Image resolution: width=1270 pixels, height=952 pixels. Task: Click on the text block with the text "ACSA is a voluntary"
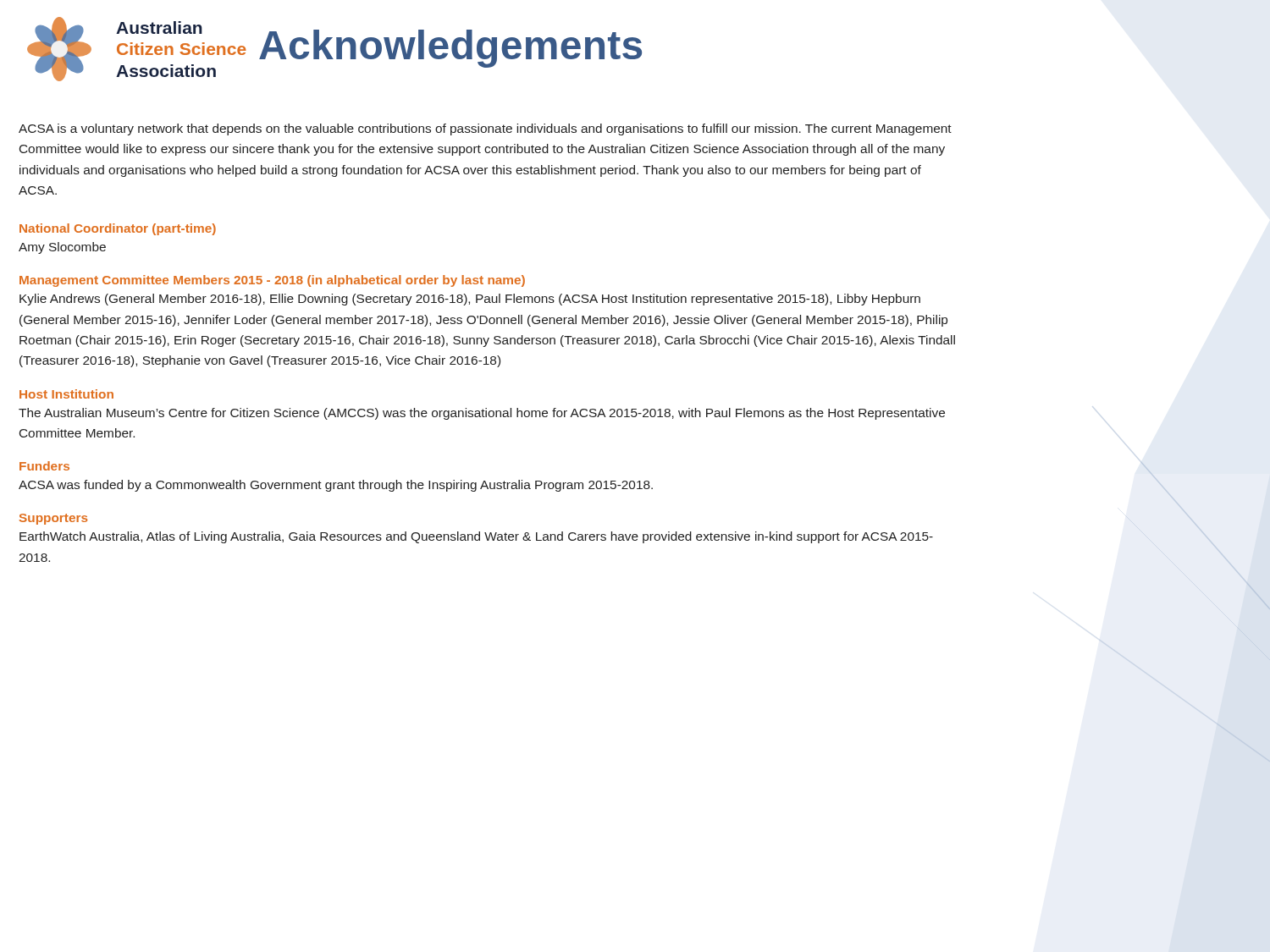[x=485, y=159]
